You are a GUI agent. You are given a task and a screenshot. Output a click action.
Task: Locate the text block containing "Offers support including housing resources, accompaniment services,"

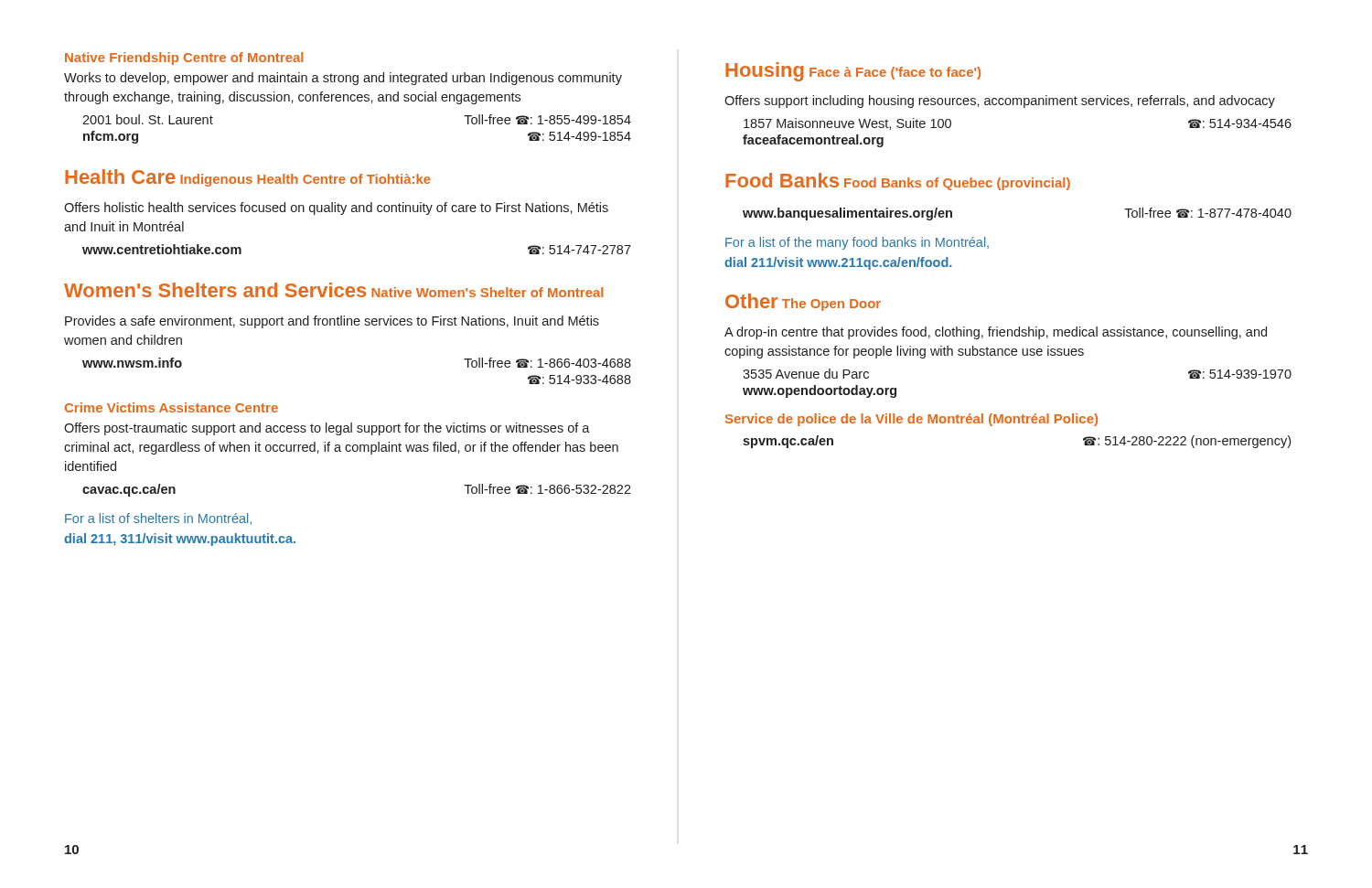point(1008,101)
